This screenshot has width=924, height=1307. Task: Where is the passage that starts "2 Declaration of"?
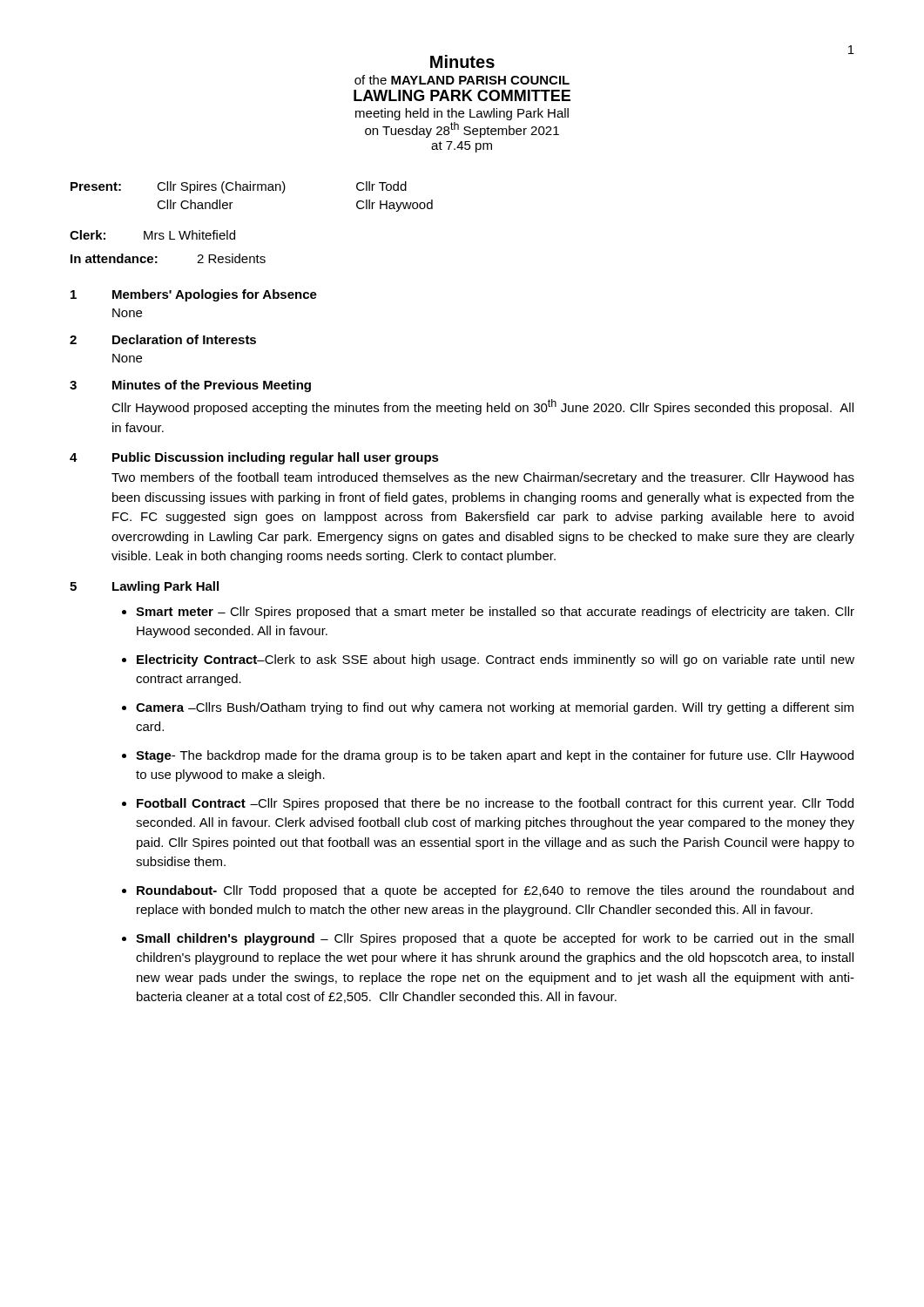coord(163,339)
